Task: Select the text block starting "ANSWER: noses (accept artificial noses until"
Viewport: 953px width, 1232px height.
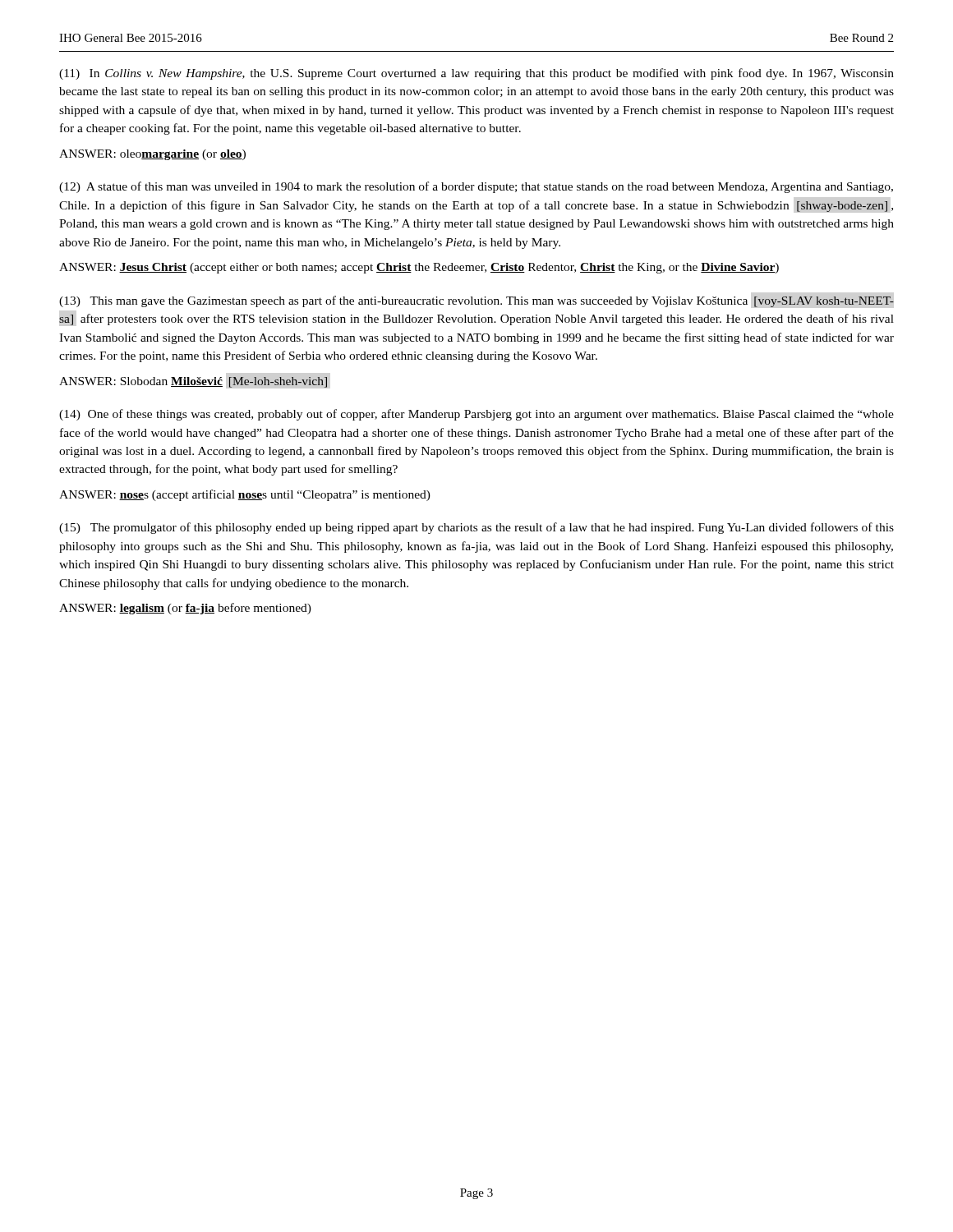Action: pos(245,494)
